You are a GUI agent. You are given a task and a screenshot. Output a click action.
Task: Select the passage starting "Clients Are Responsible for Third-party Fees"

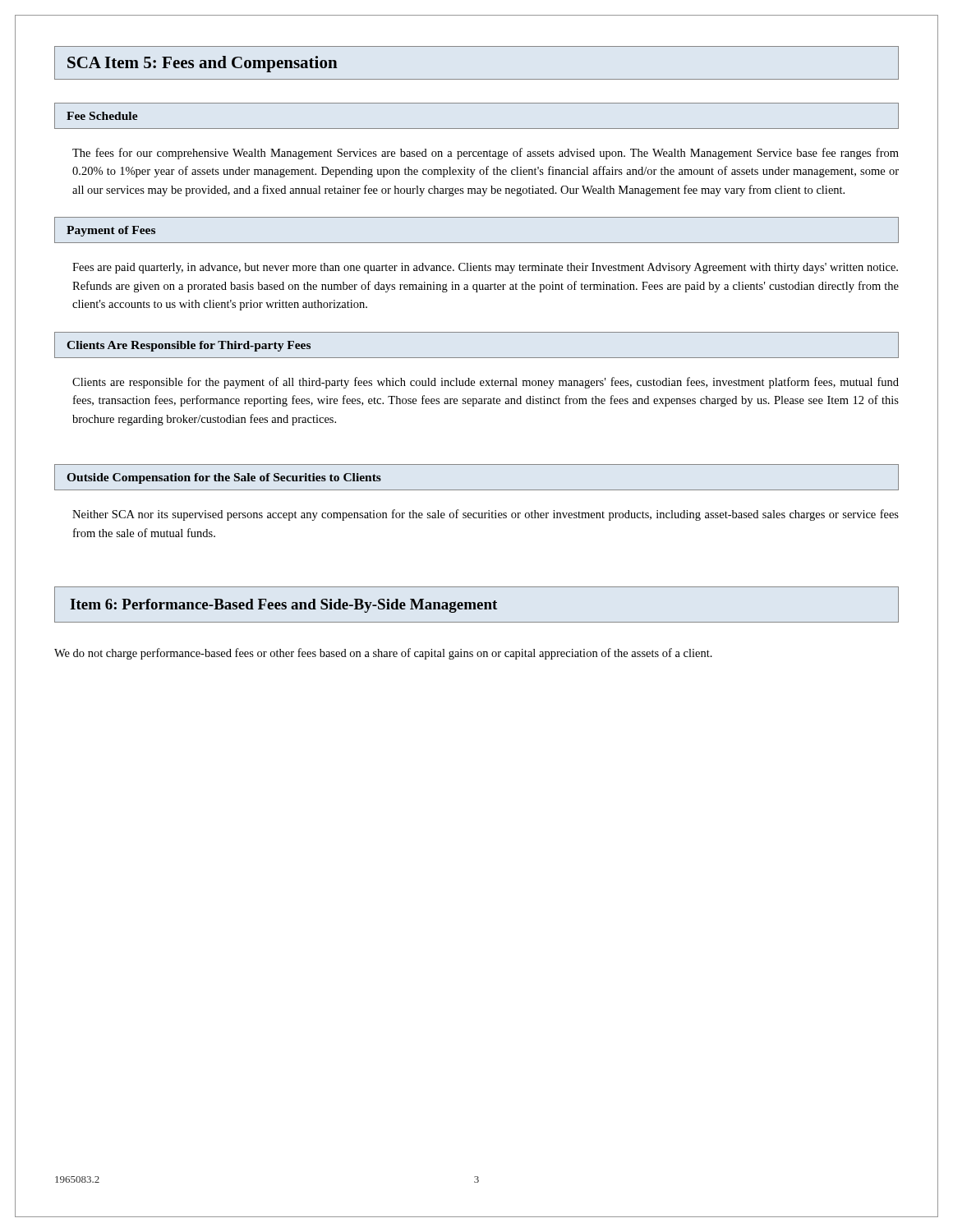click(476, 345)
